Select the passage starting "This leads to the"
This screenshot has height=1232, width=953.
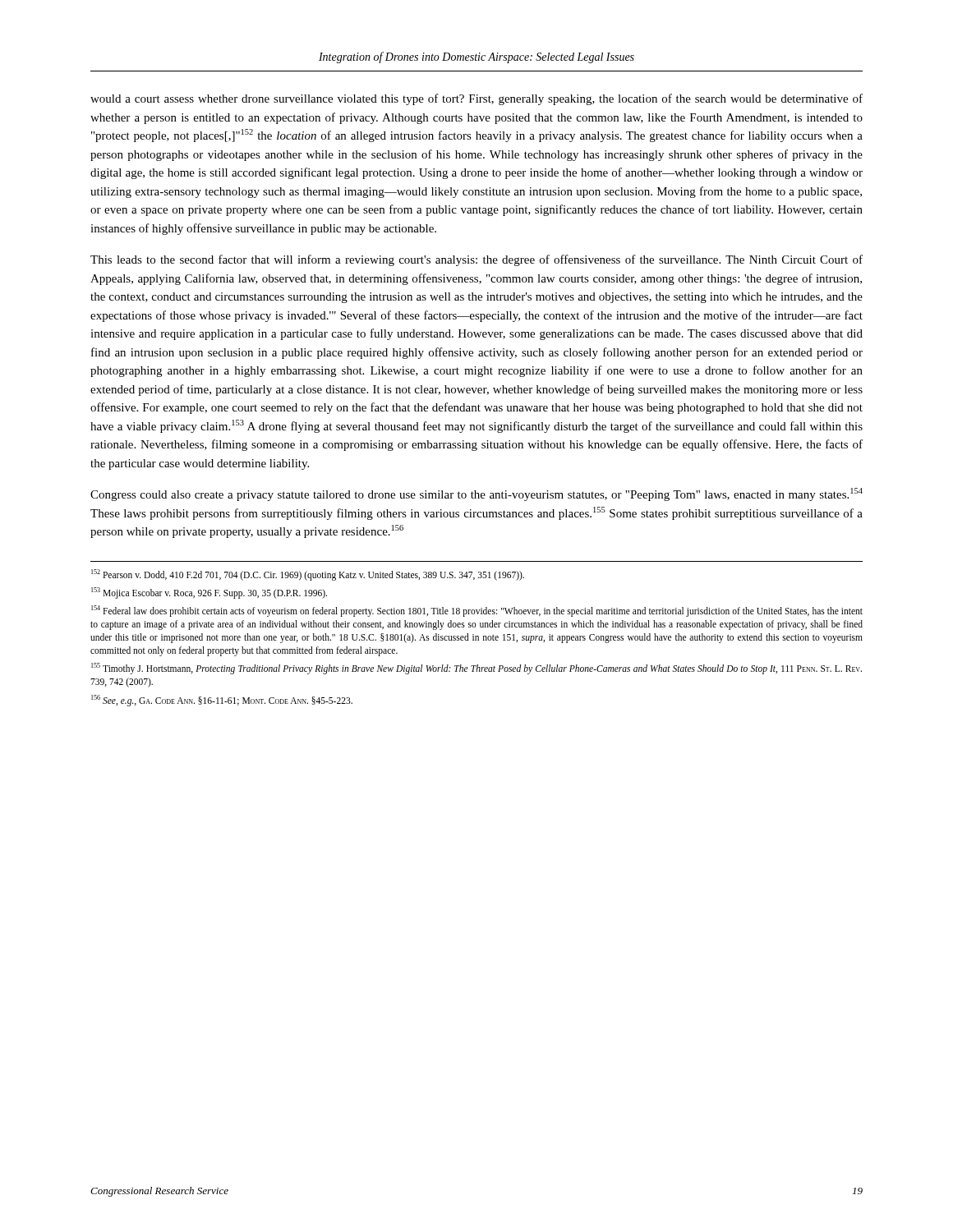pos(476,361)
